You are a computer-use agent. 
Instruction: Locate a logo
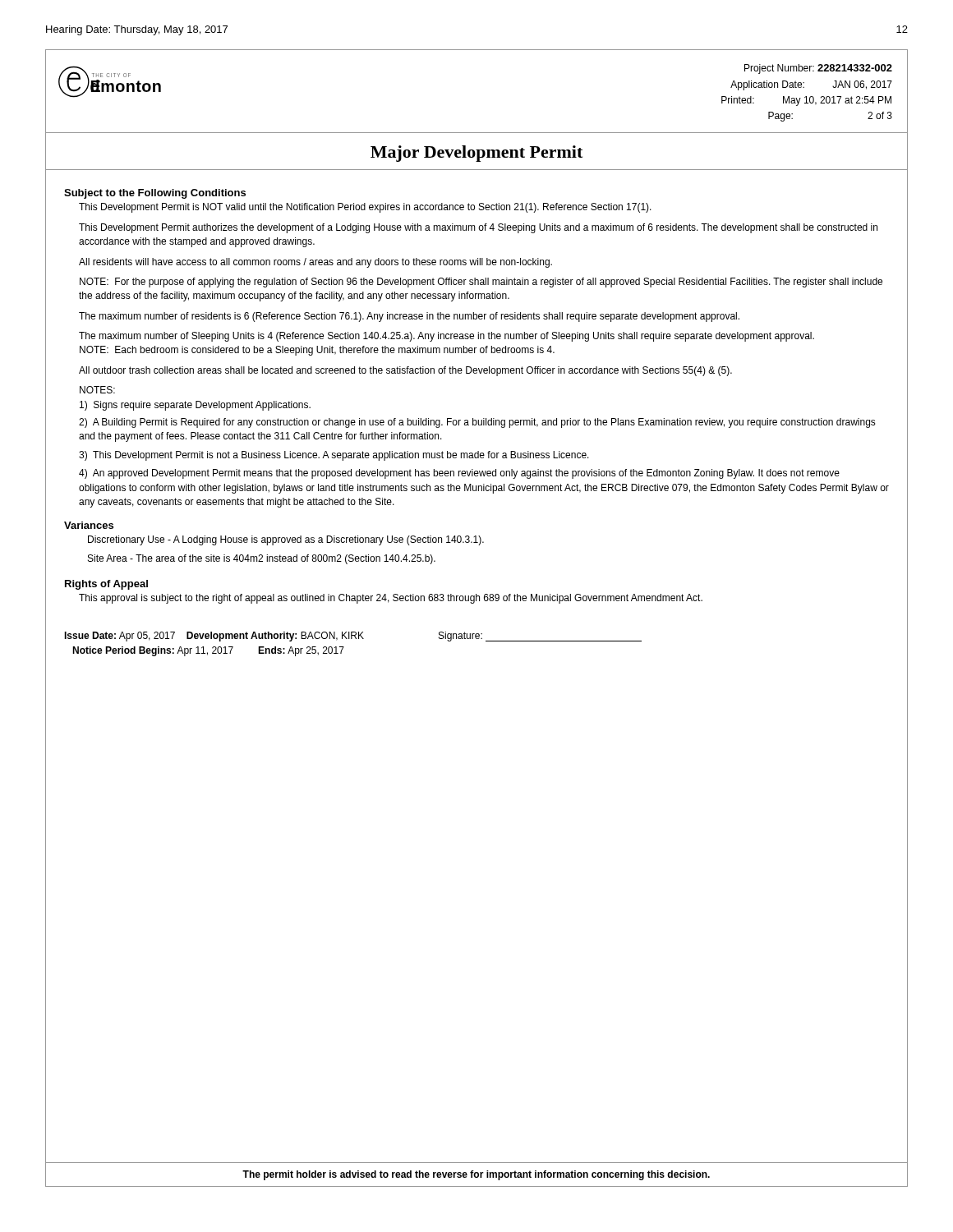131,81
